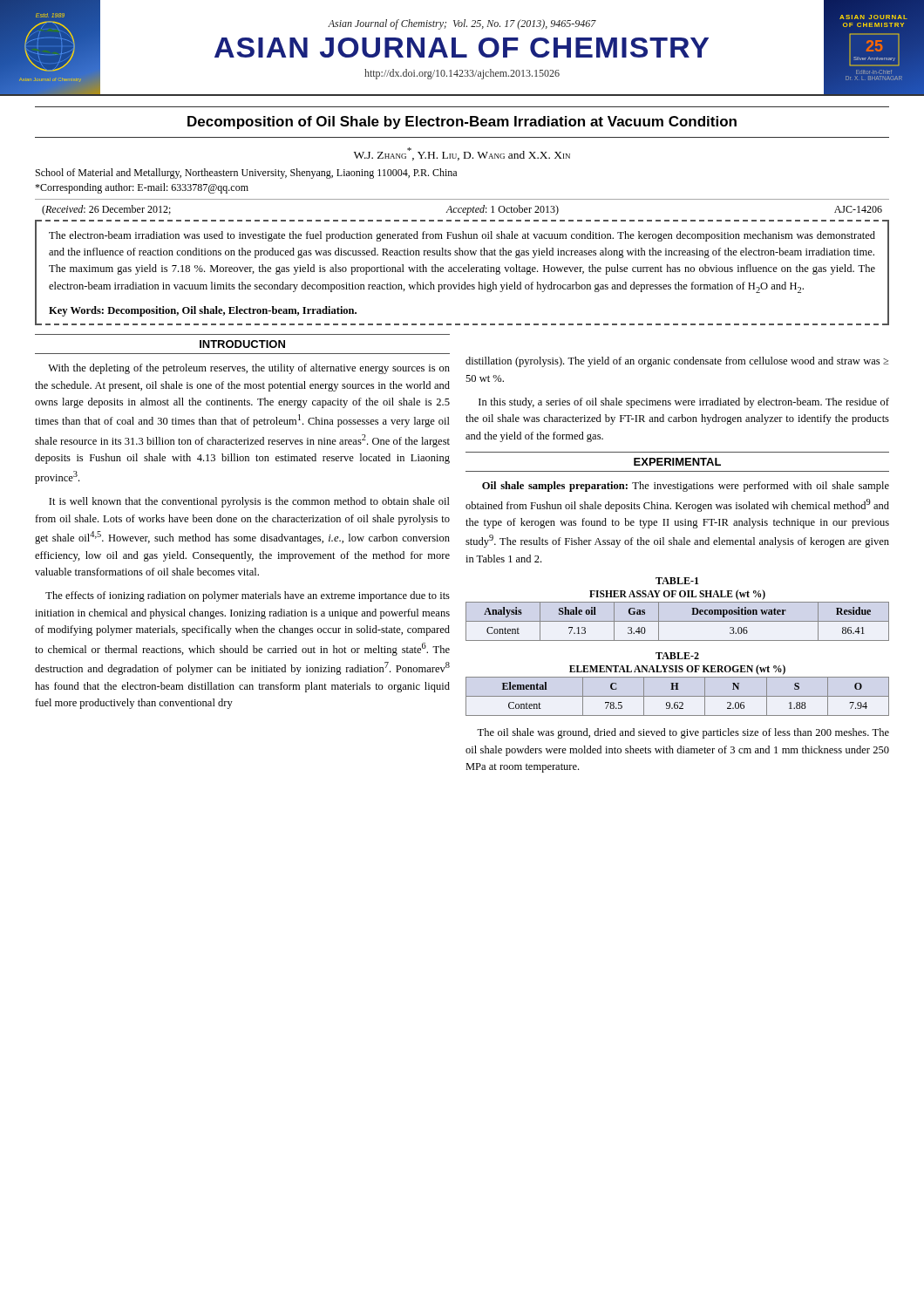Where does it say "Corresponding author: E-mail: 6333787@qq.com"?
This screenshot has height=1308, width=924.
(x=142, y=187)
